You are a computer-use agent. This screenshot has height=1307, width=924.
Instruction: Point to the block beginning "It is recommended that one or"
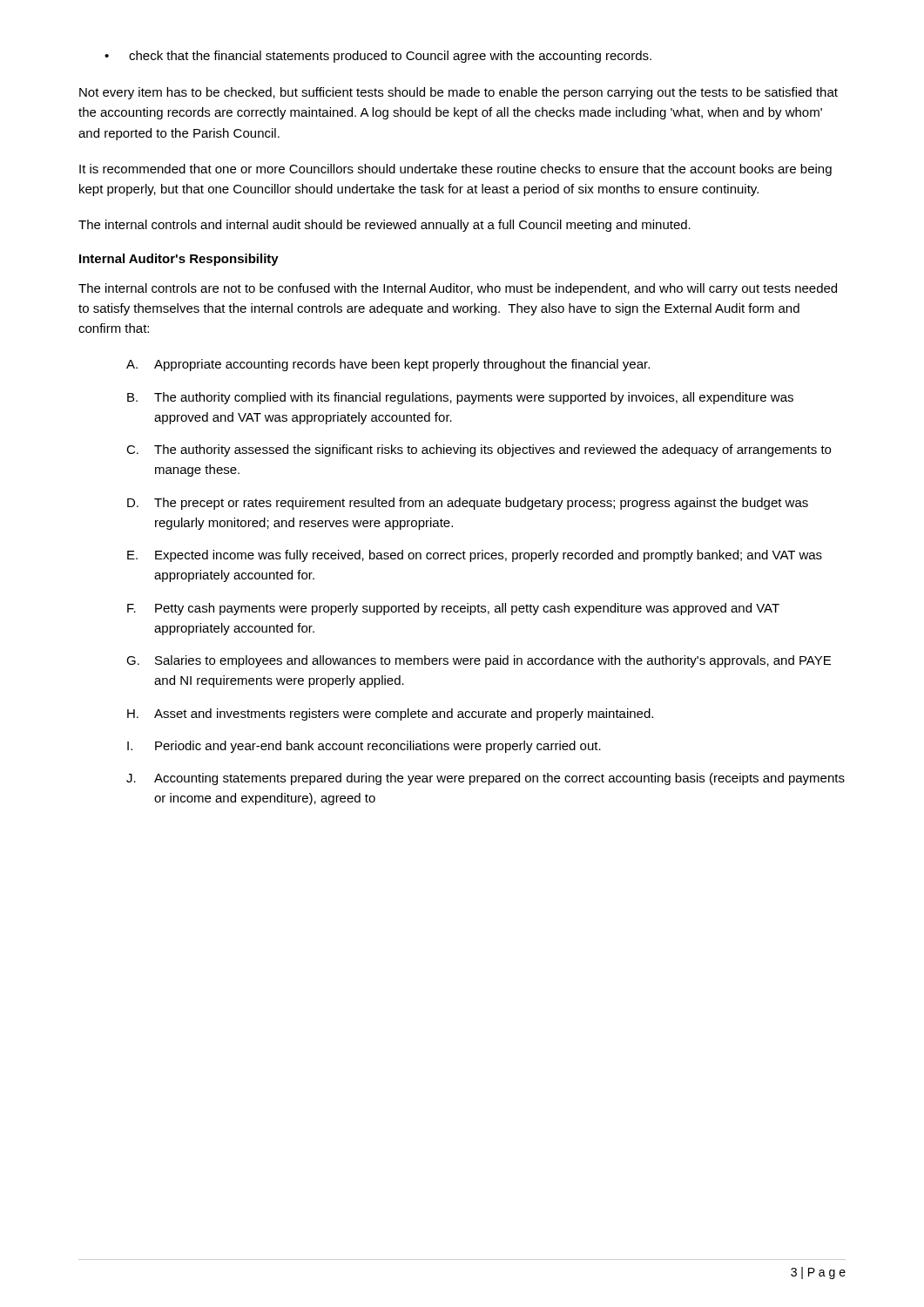(455, 179)
